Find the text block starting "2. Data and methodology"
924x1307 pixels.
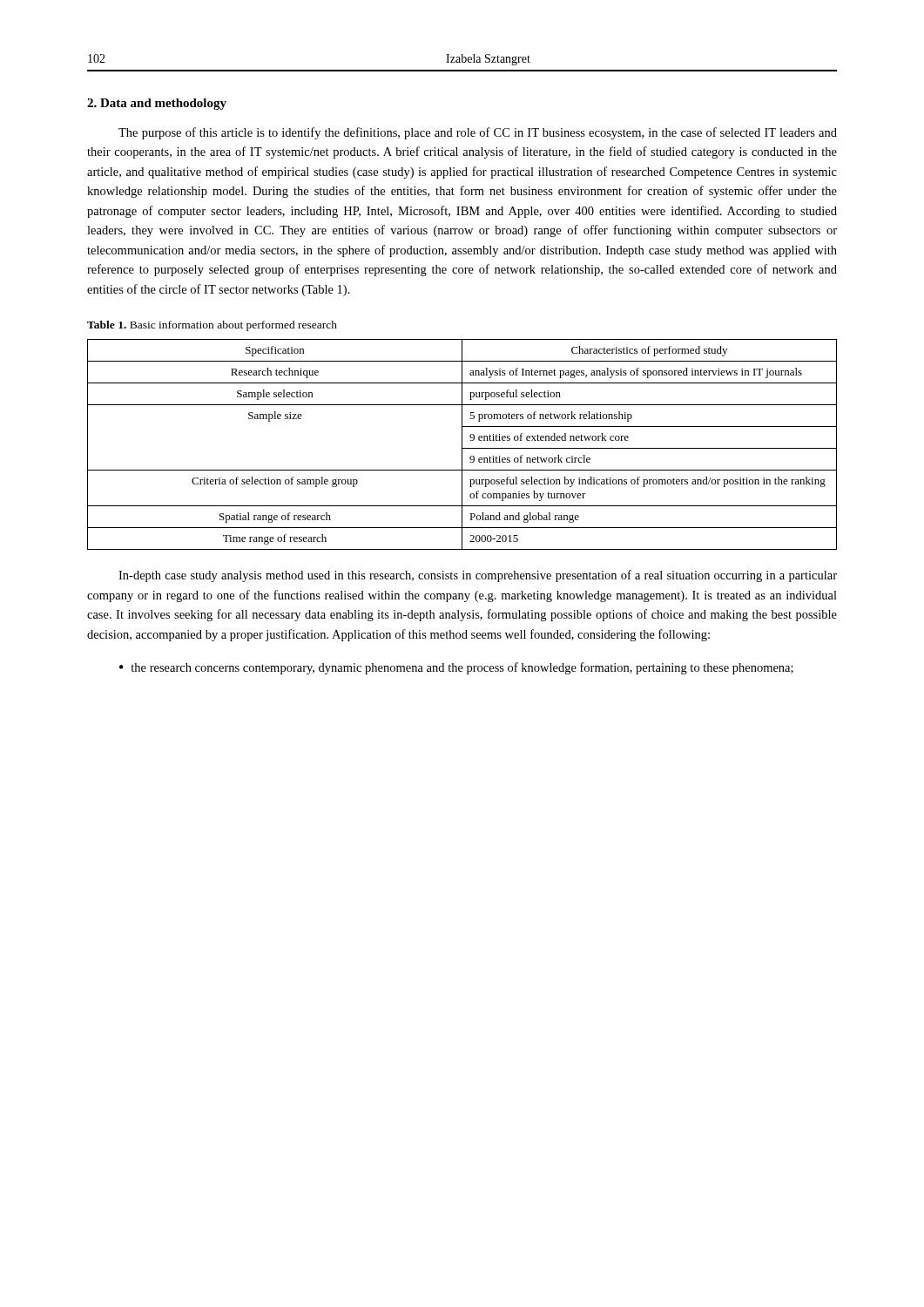[x=157, y=103]
